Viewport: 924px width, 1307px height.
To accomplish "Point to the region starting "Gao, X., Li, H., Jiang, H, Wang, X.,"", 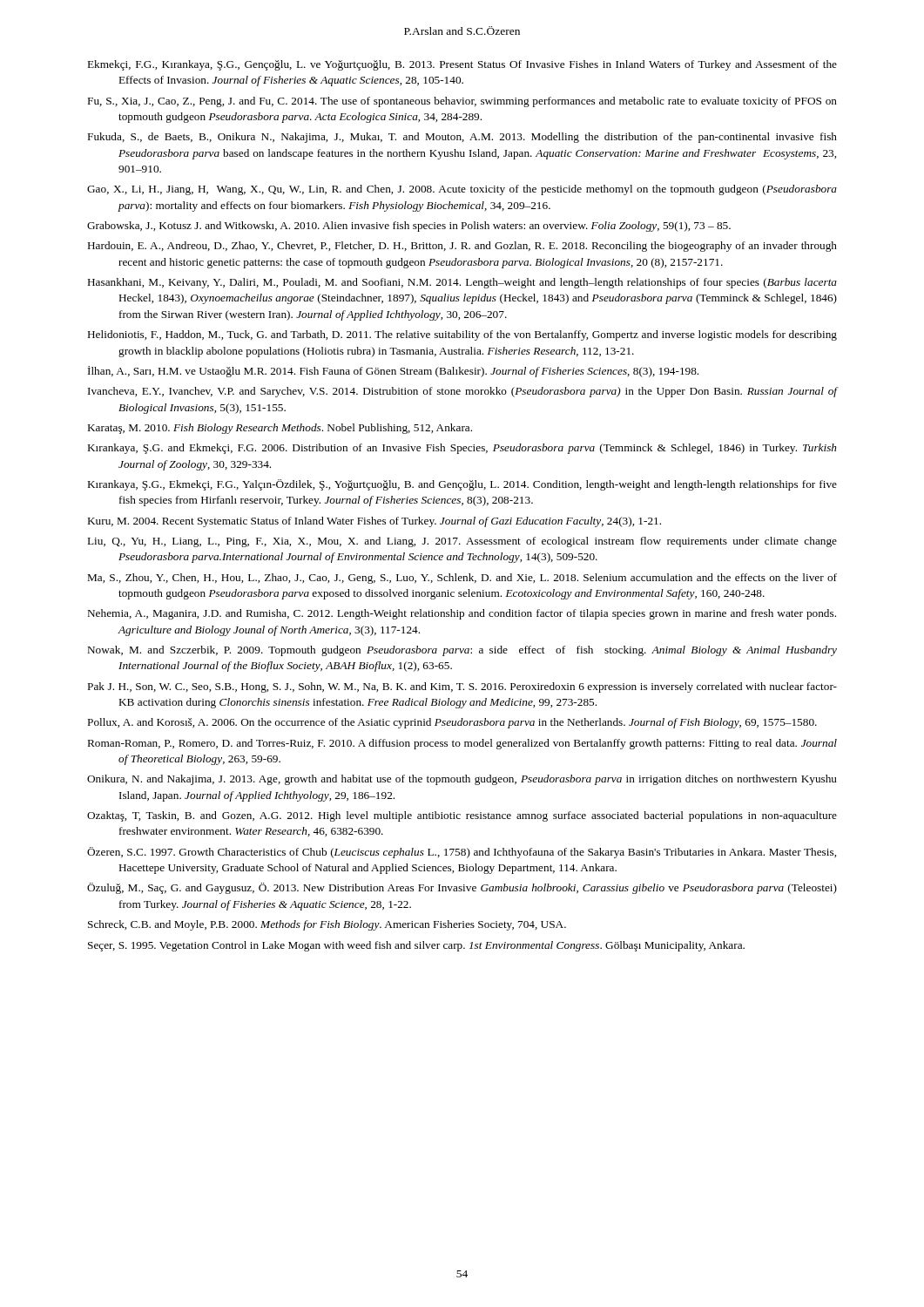I will (462, 197).
